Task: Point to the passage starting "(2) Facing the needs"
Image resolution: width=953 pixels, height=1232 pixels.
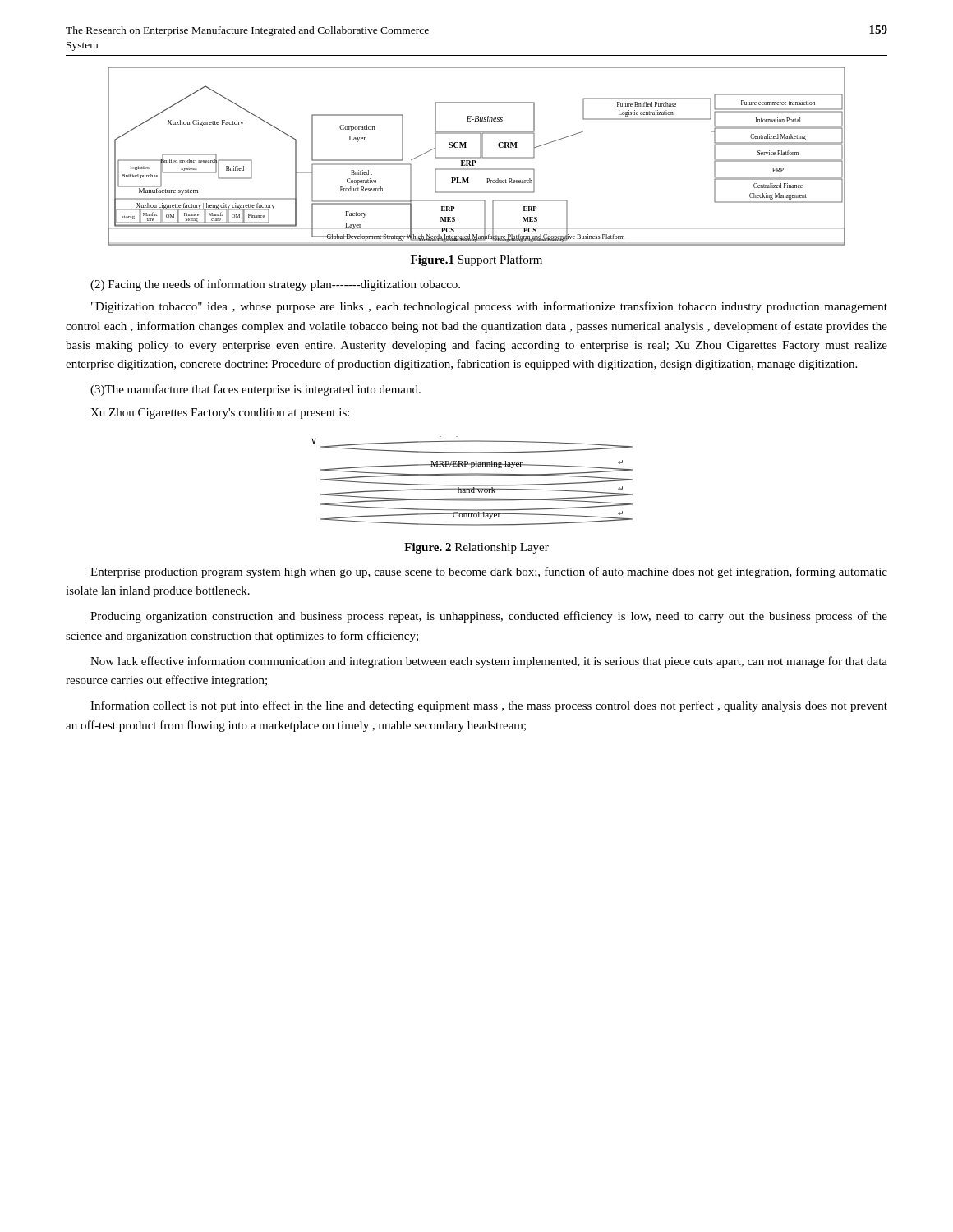Action: (x=276, y=284)
